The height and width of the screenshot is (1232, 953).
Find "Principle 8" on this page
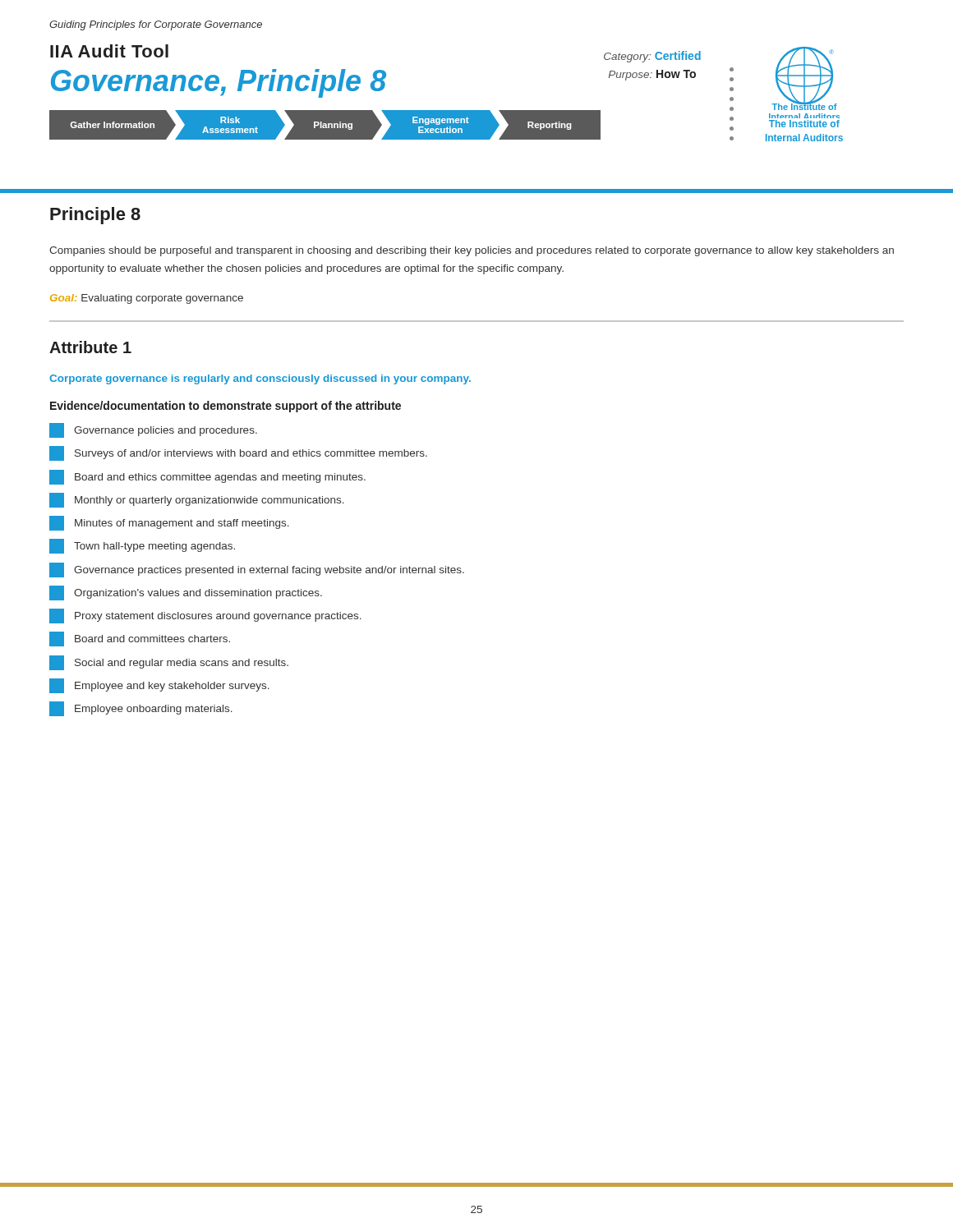[95, 214]
